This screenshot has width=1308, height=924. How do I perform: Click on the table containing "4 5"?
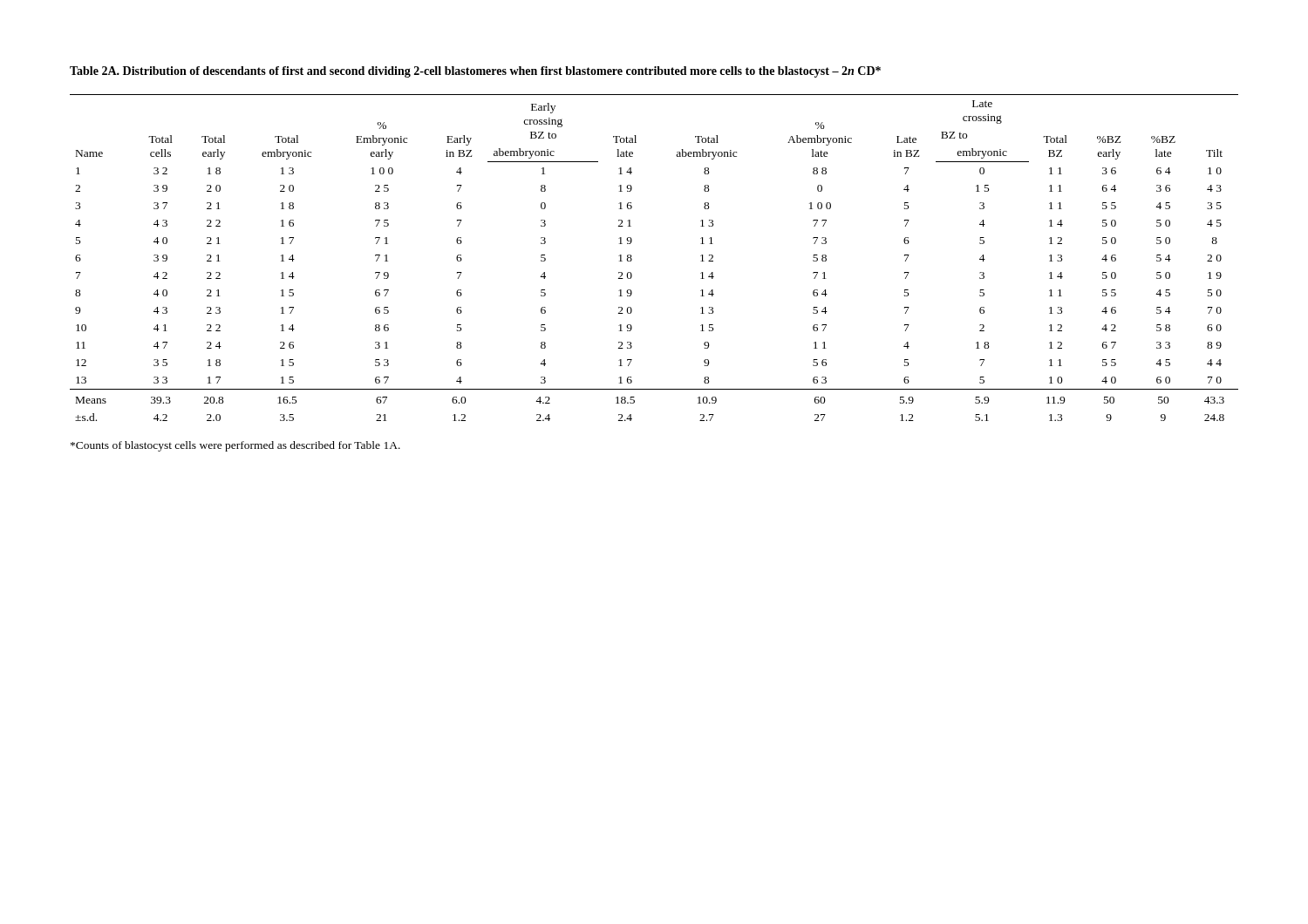[x=654, y=260]
